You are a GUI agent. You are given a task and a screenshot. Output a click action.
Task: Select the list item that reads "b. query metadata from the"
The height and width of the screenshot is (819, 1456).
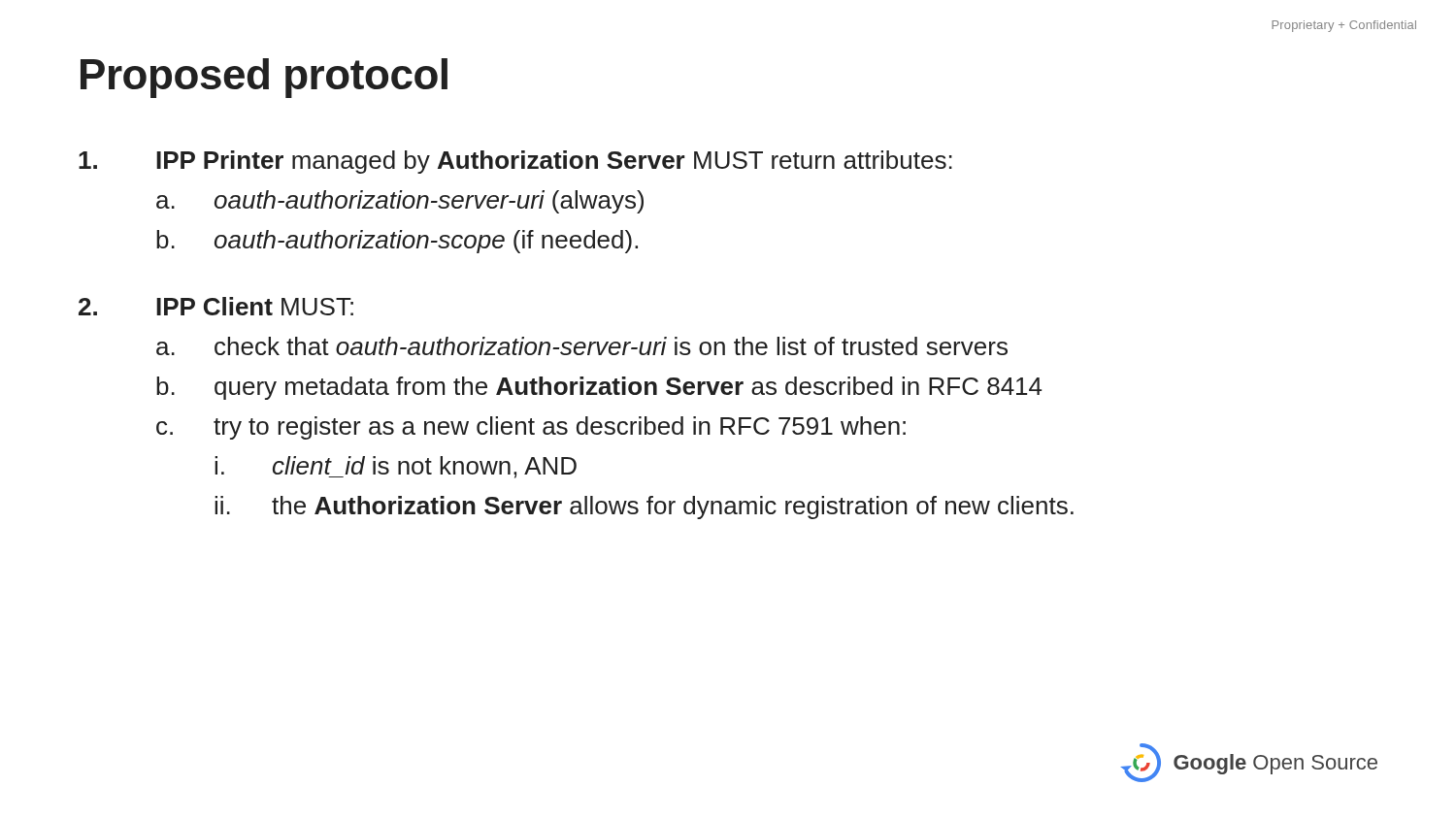[599, 387]
